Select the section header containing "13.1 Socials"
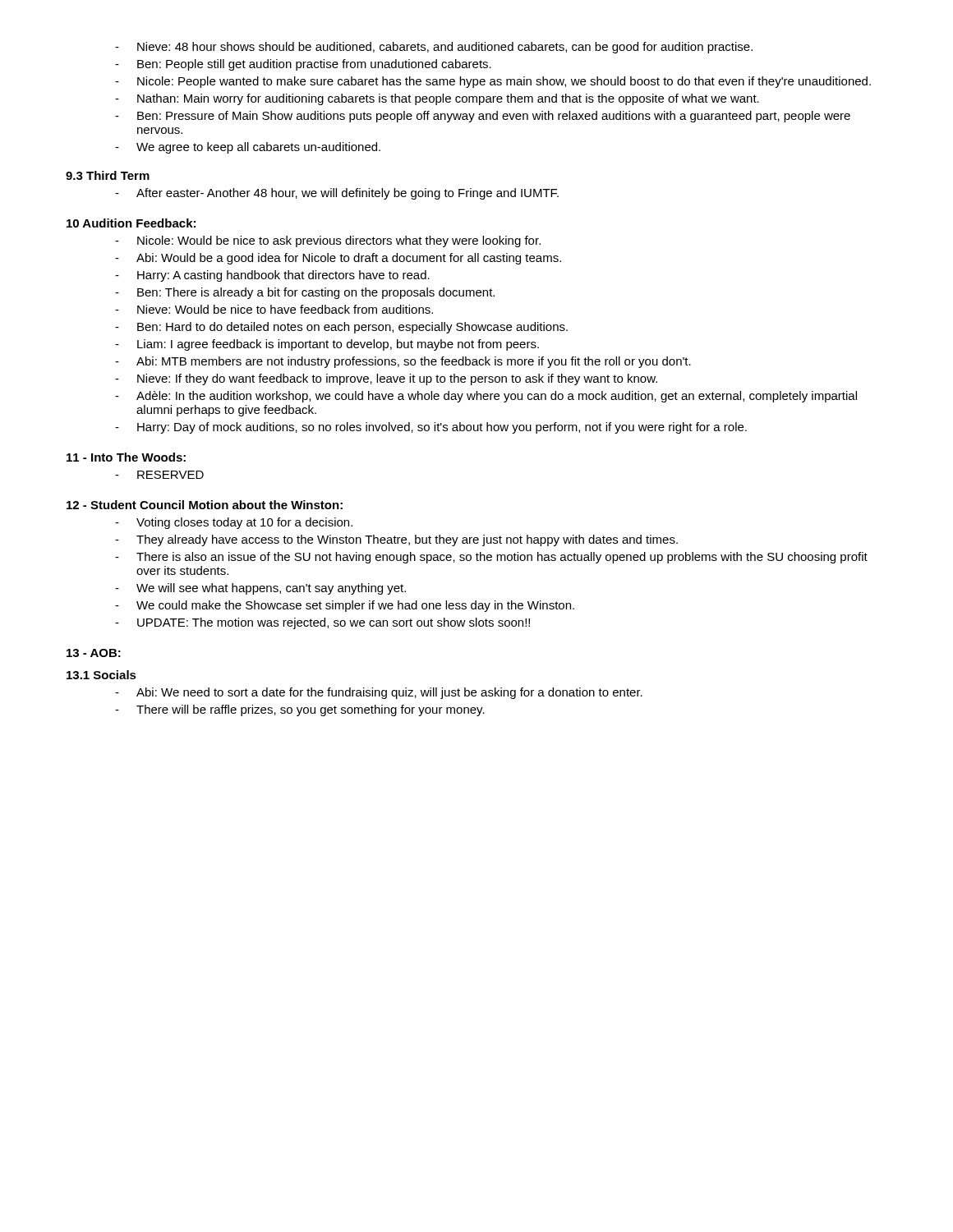Image resolution: width=953 pixels, height=1232 pixels. tap(101, 675)
